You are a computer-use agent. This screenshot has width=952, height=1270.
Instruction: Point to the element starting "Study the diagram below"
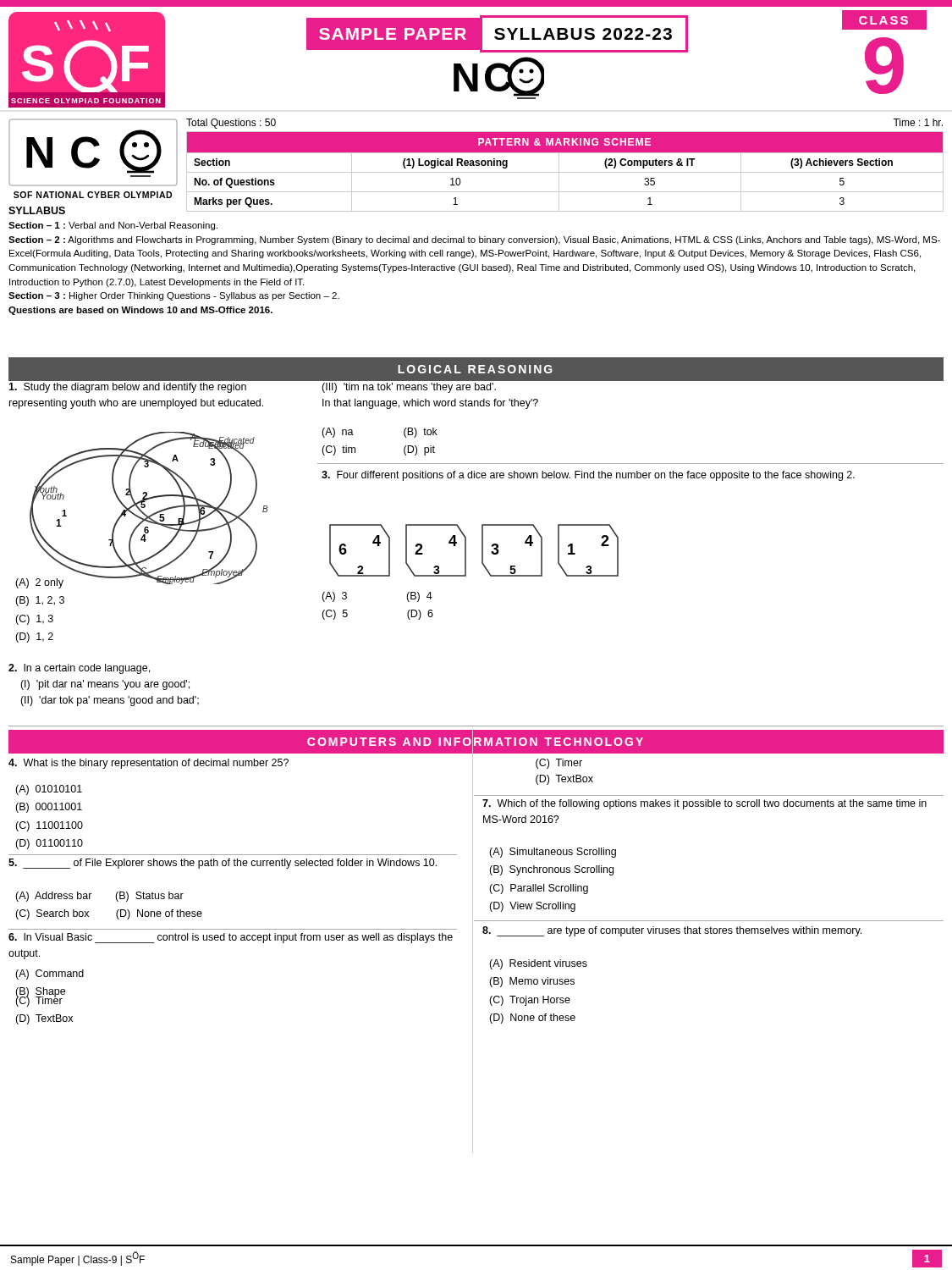(x=136, y=395)
